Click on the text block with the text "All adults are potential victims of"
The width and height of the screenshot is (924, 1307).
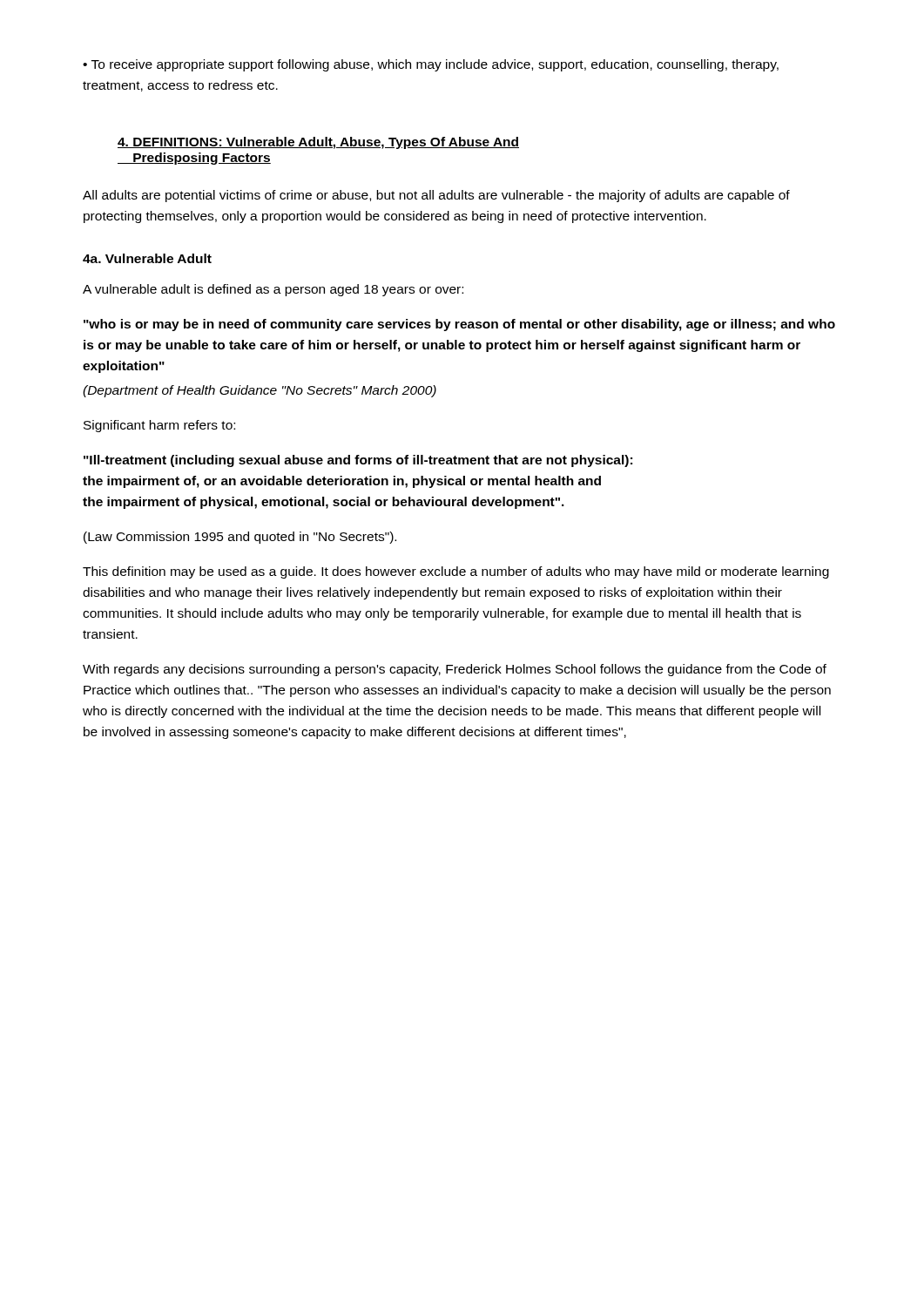436,205
